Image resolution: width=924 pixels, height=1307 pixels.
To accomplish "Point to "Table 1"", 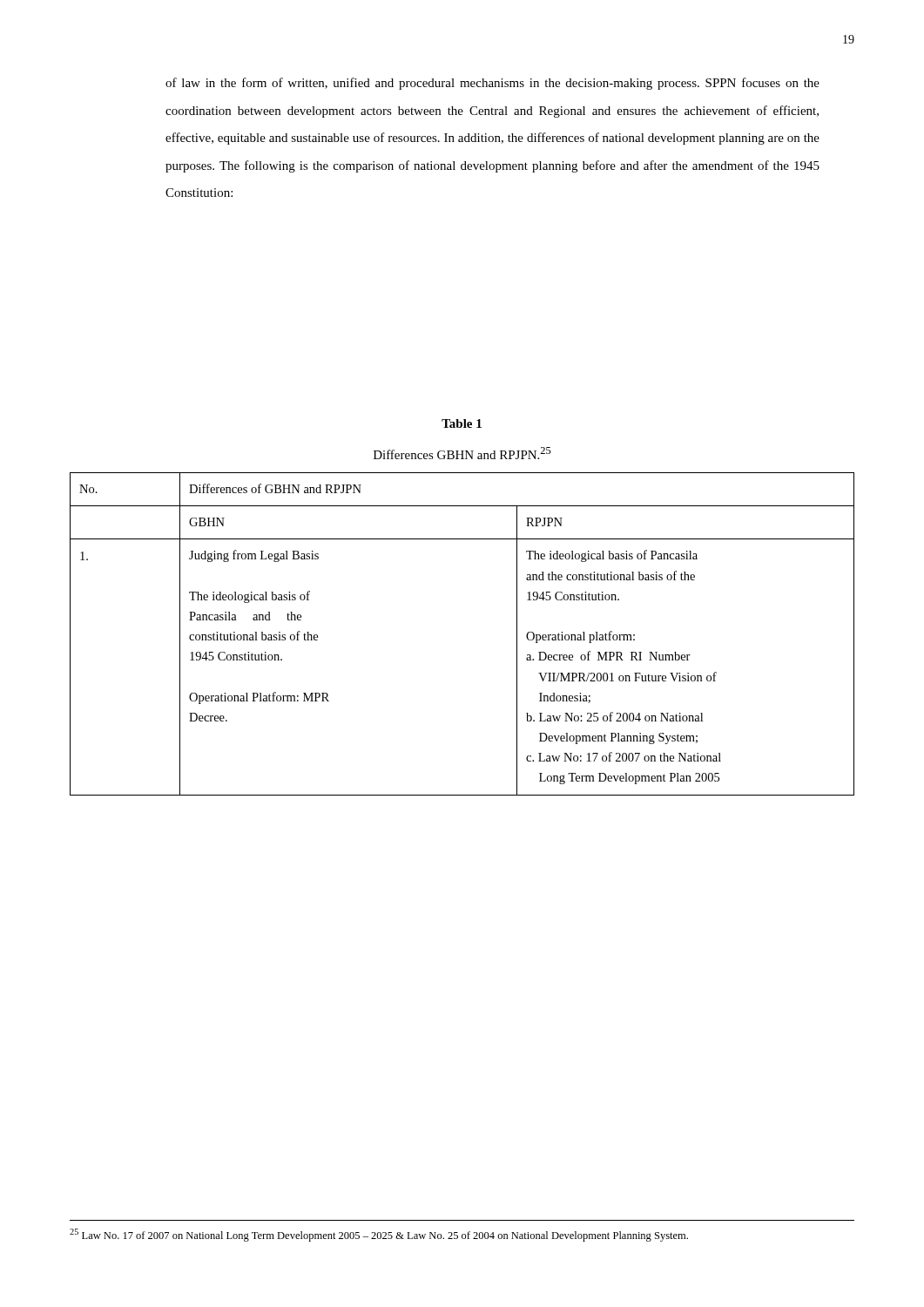I will (462, 423).
